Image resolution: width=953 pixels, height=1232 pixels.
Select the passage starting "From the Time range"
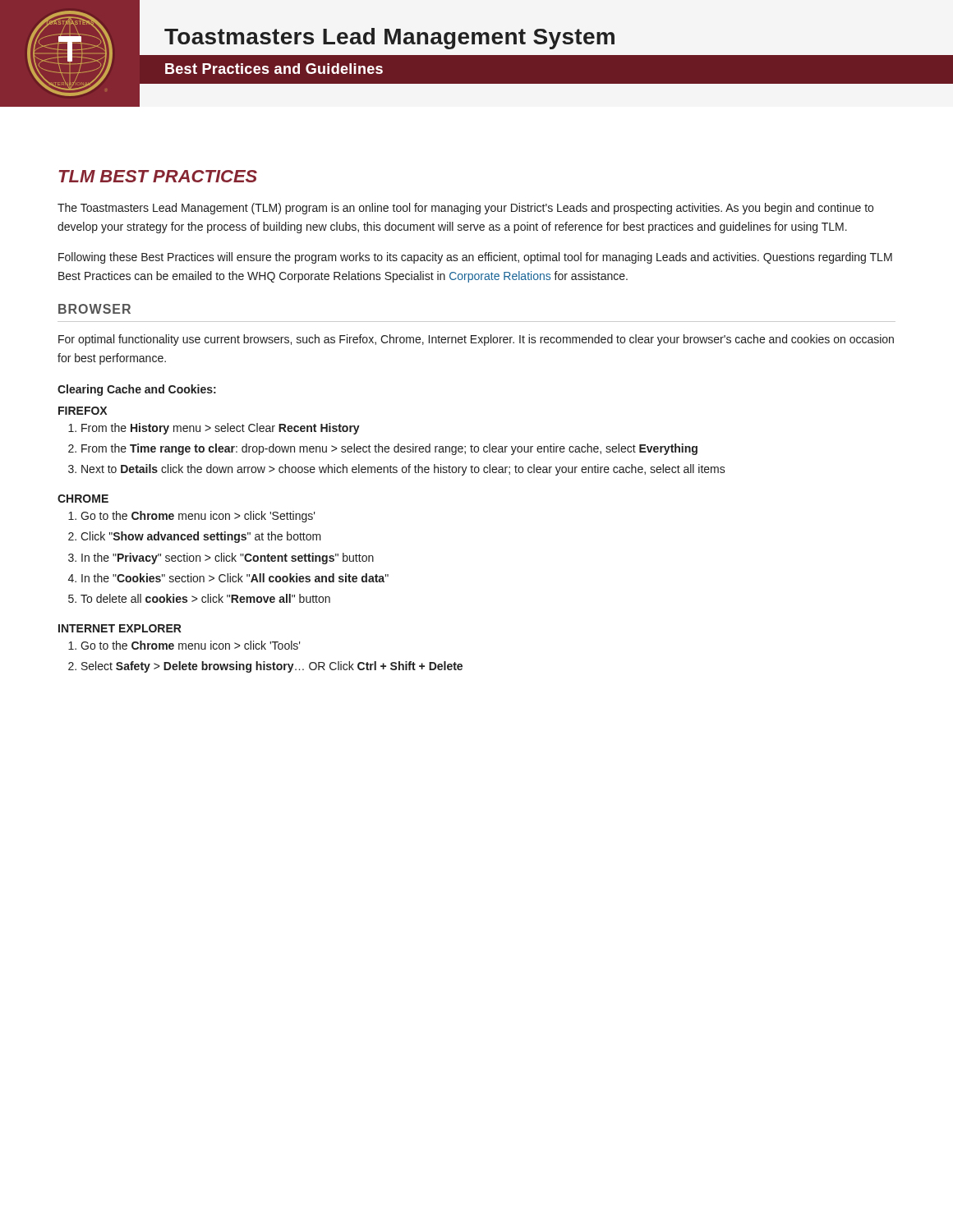tap(476, 449)
